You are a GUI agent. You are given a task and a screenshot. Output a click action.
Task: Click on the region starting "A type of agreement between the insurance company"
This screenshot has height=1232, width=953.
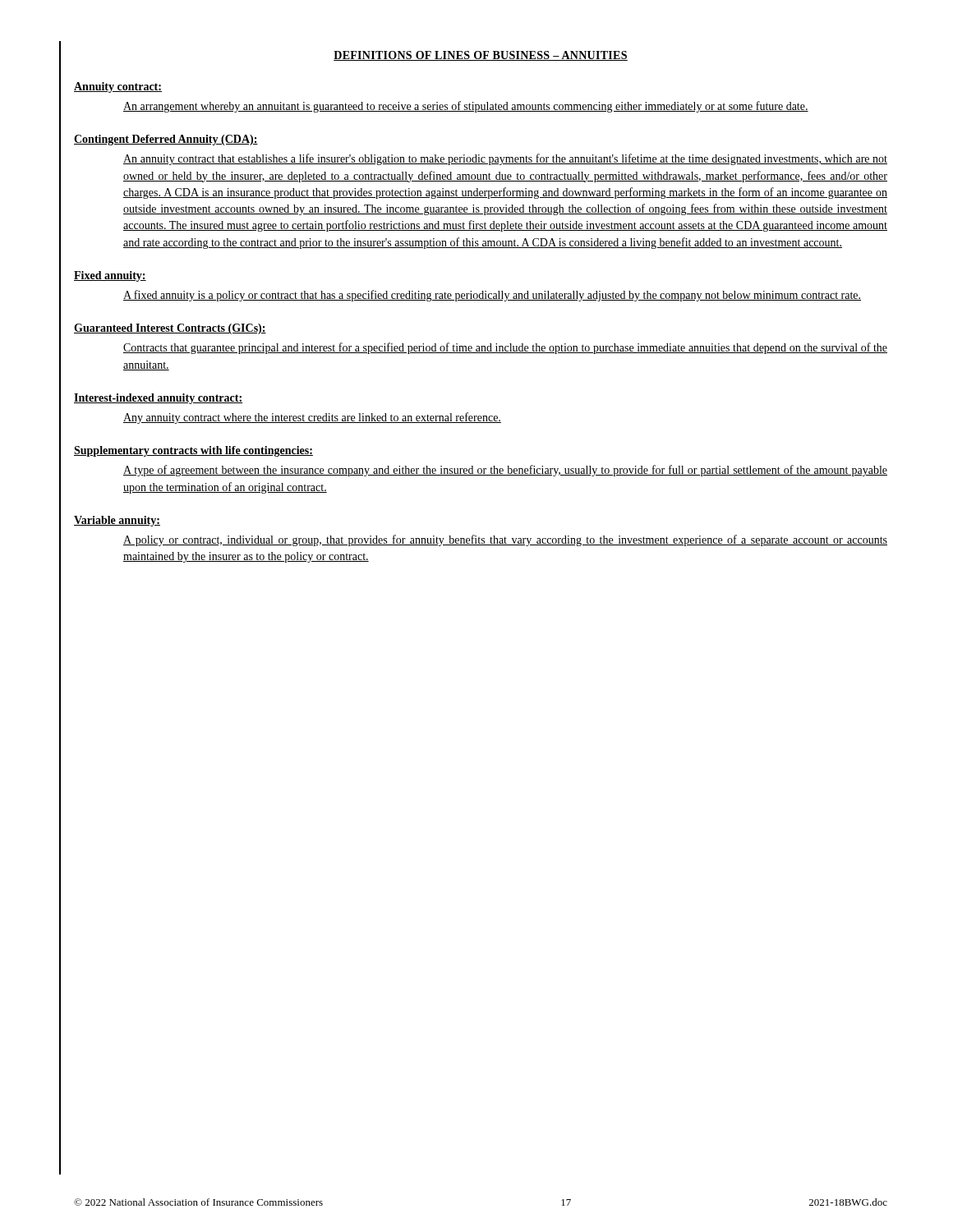[x=505, y=479]
